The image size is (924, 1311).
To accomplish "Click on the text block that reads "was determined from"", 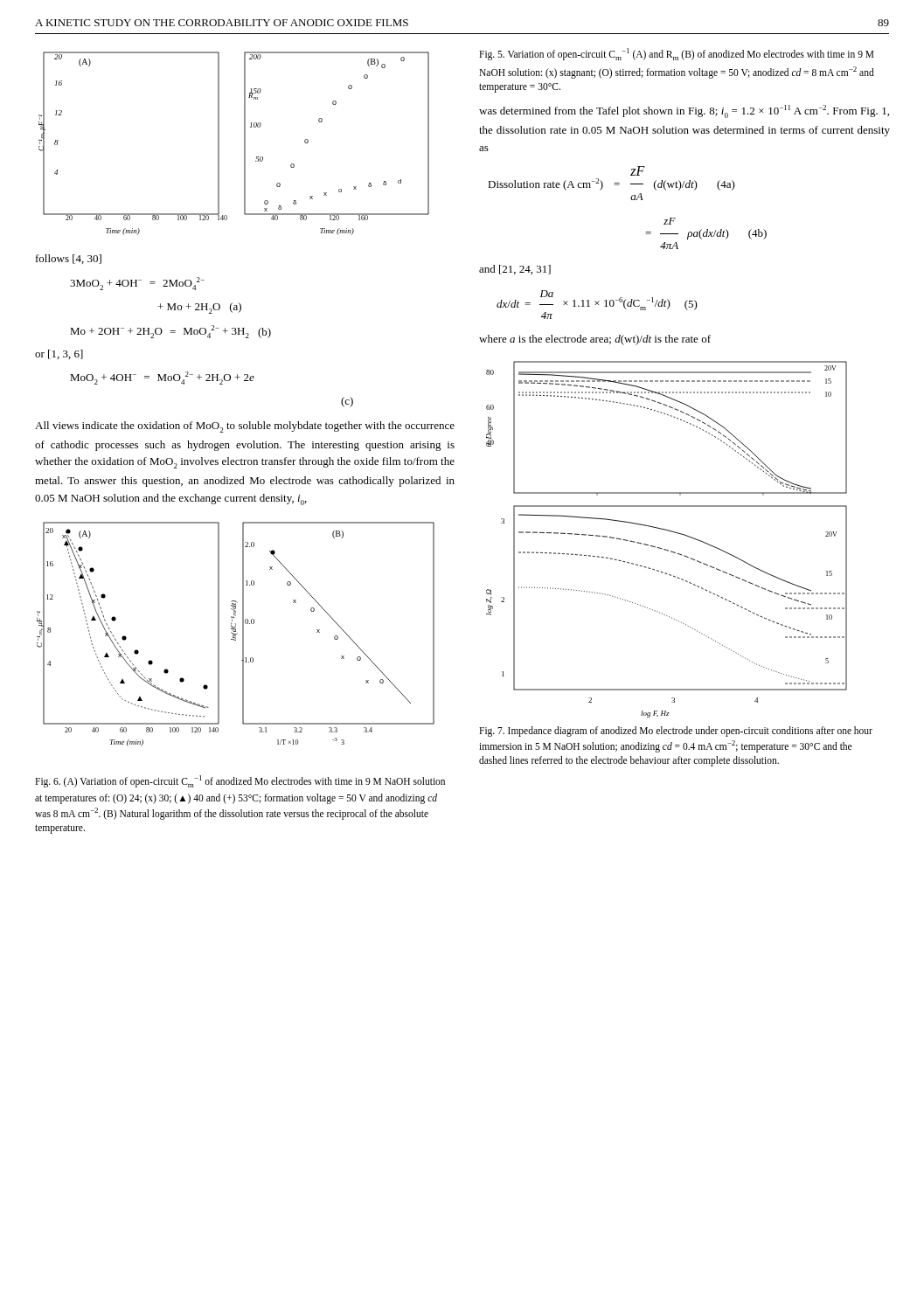I will click(x=684, y=128).
